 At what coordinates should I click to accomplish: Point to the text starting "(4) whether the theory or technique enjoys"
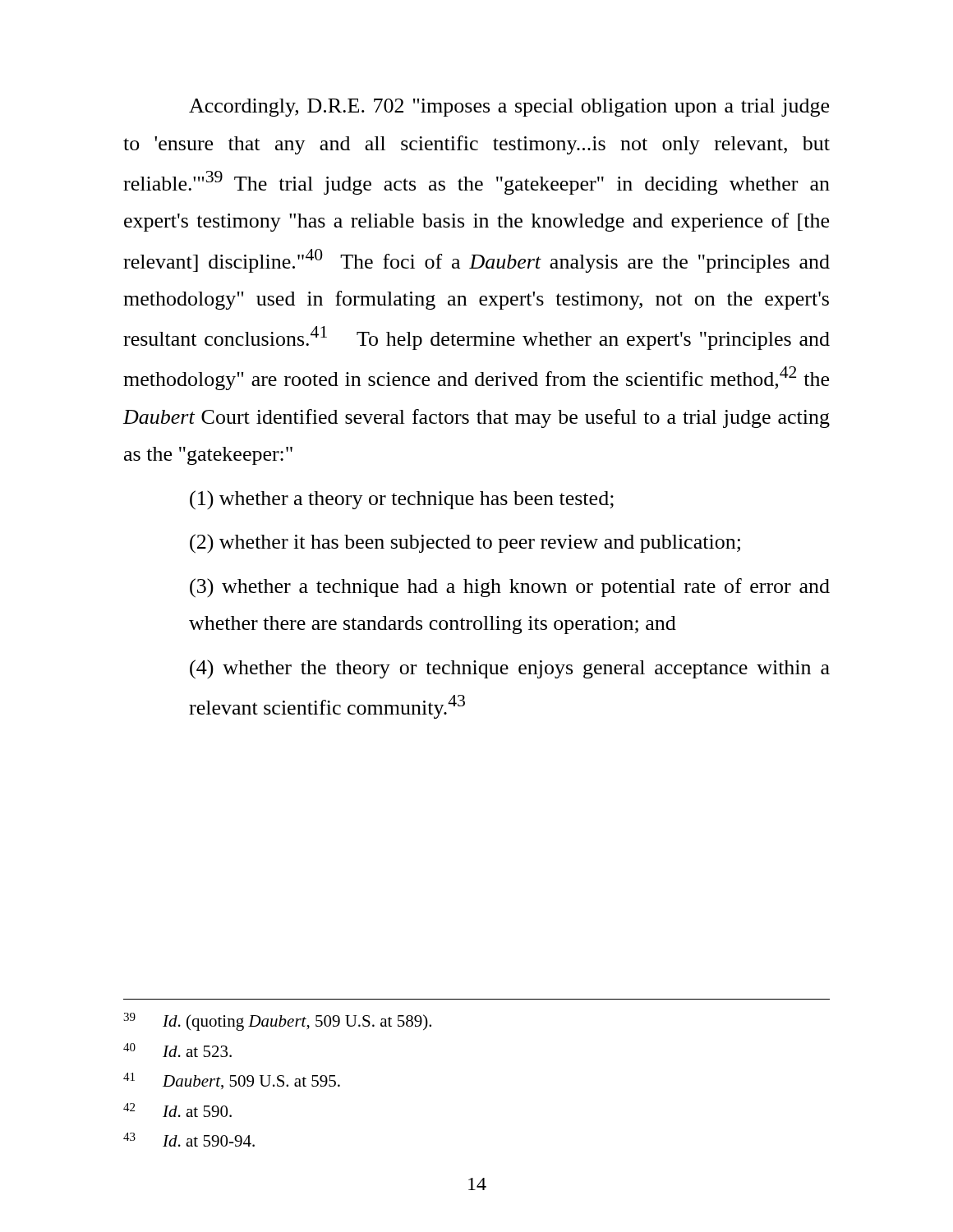510,669
